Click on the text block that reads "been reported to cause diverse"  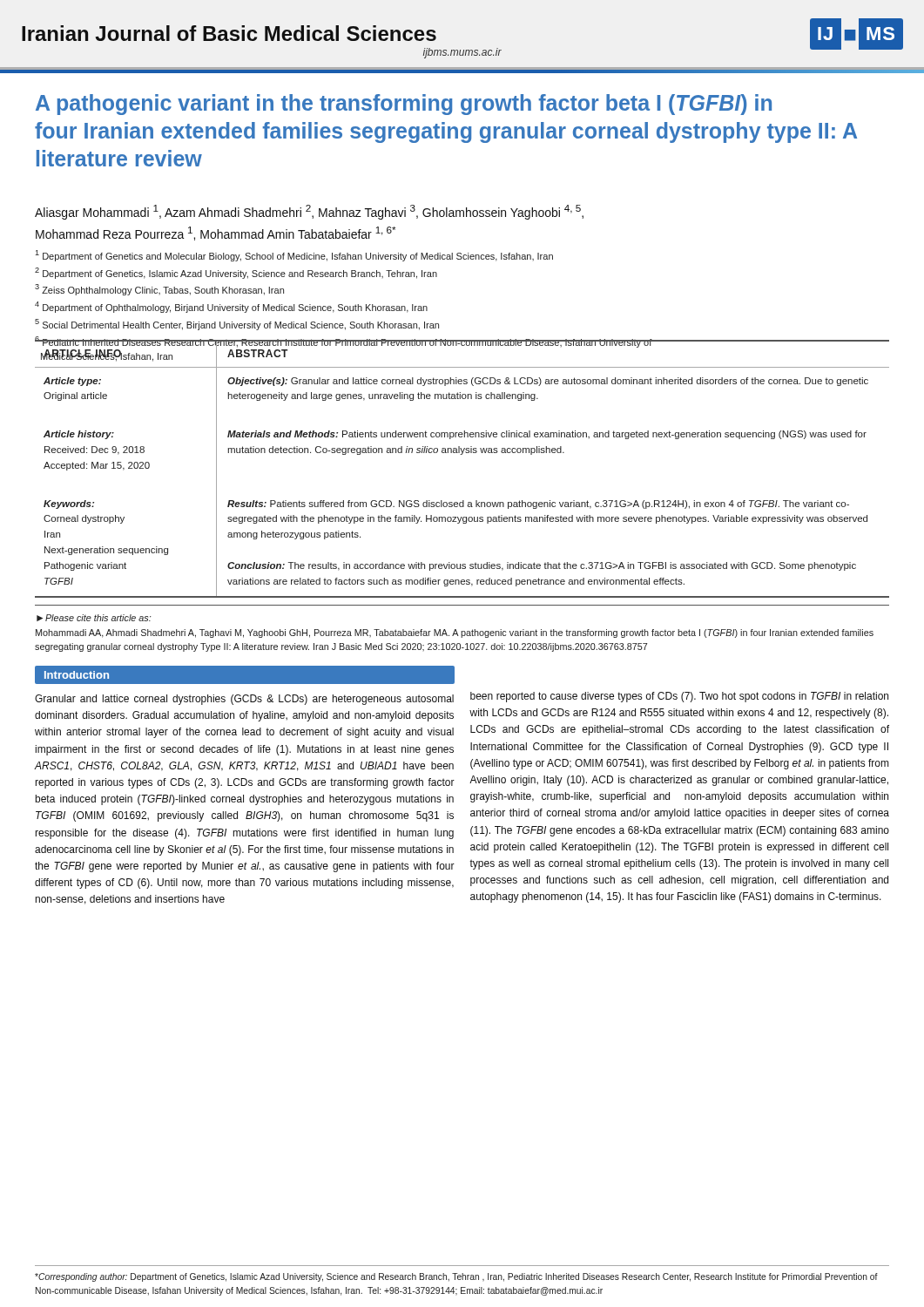(x=680, y=796)
